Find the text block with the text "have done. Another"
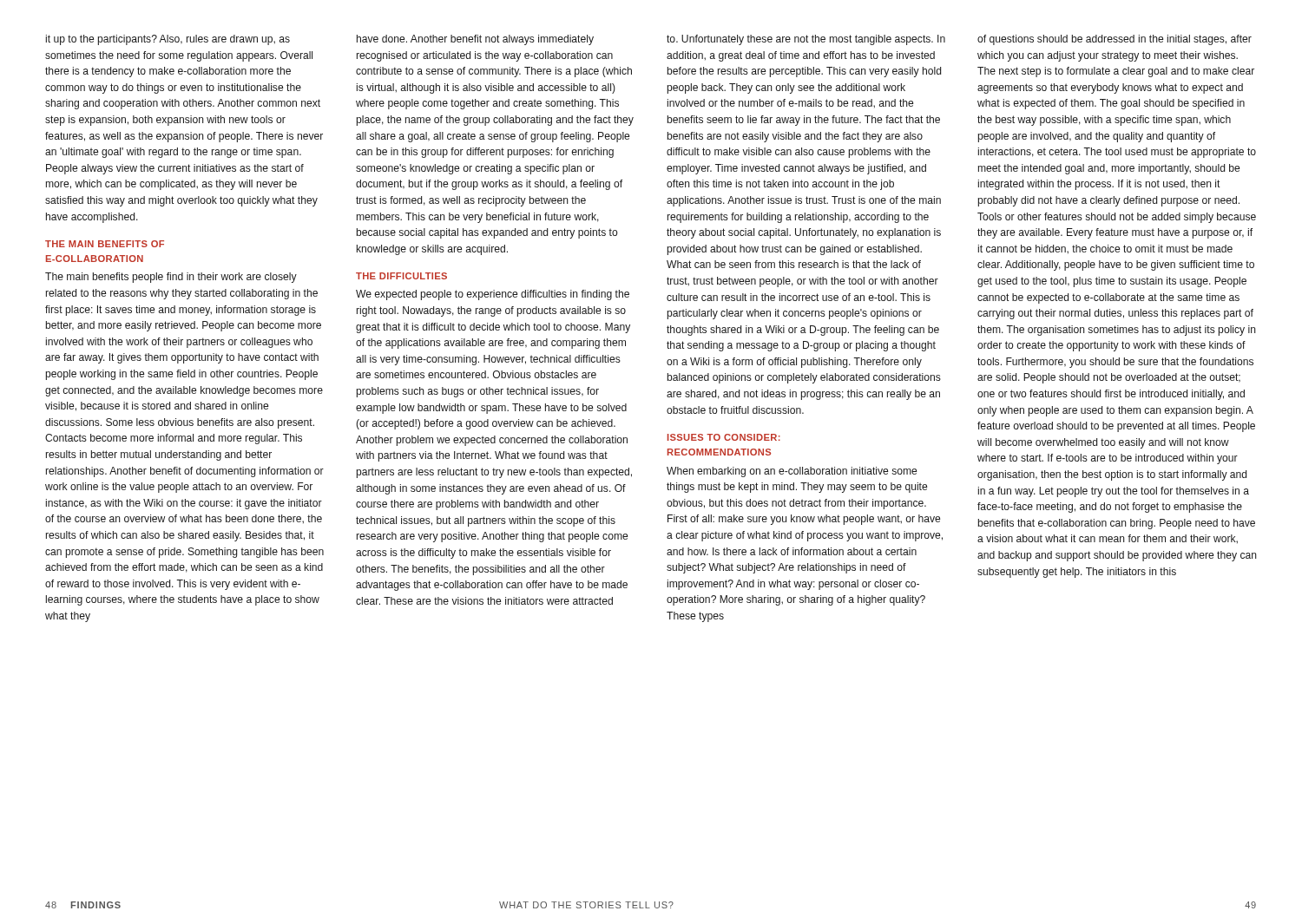Image resolution: width=1302 pixels, height=924 pixels. [x=496, y=144]
